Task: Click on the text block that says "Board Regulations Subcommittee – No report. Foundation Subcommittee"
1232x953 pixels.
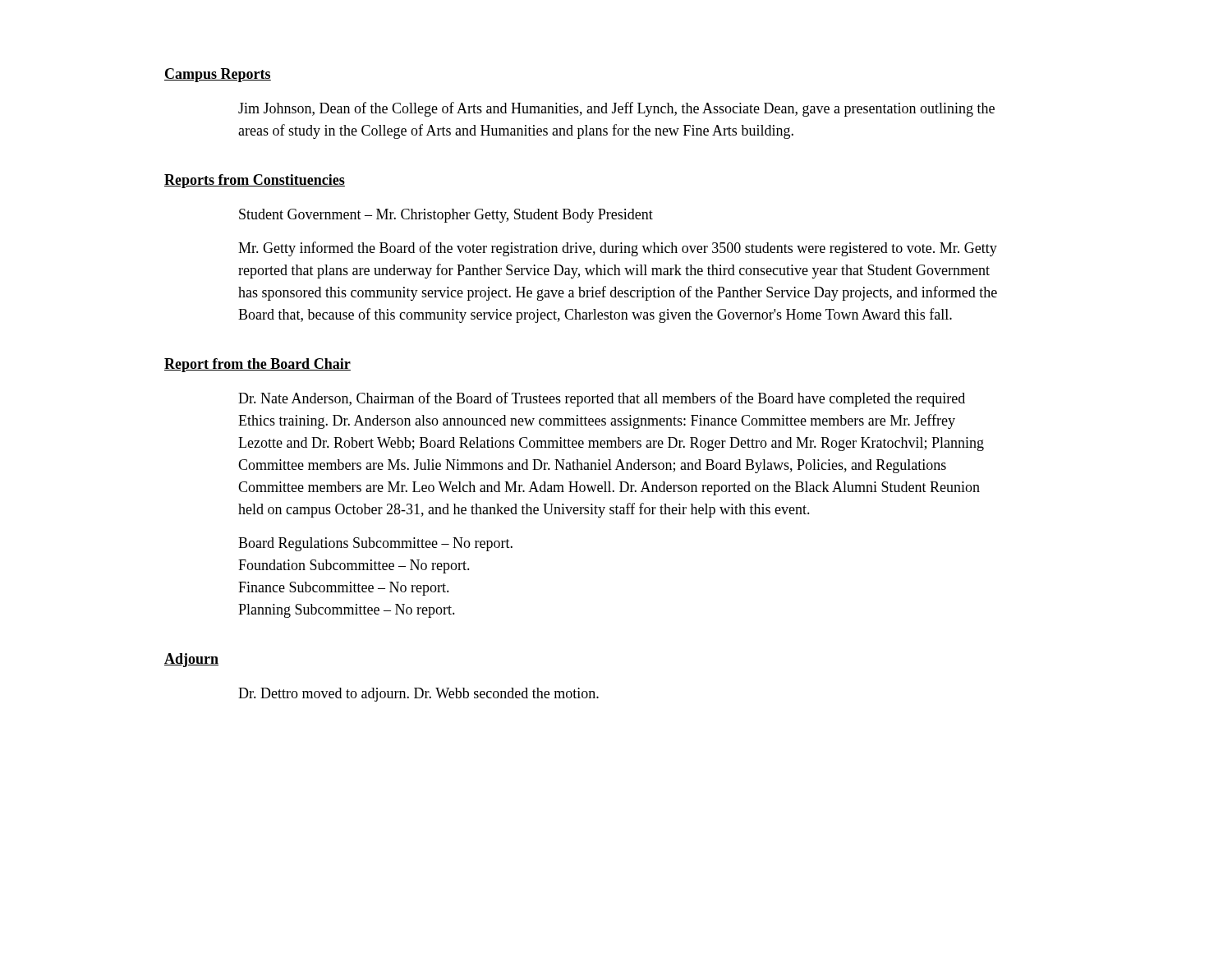Action: click(375, 544)
